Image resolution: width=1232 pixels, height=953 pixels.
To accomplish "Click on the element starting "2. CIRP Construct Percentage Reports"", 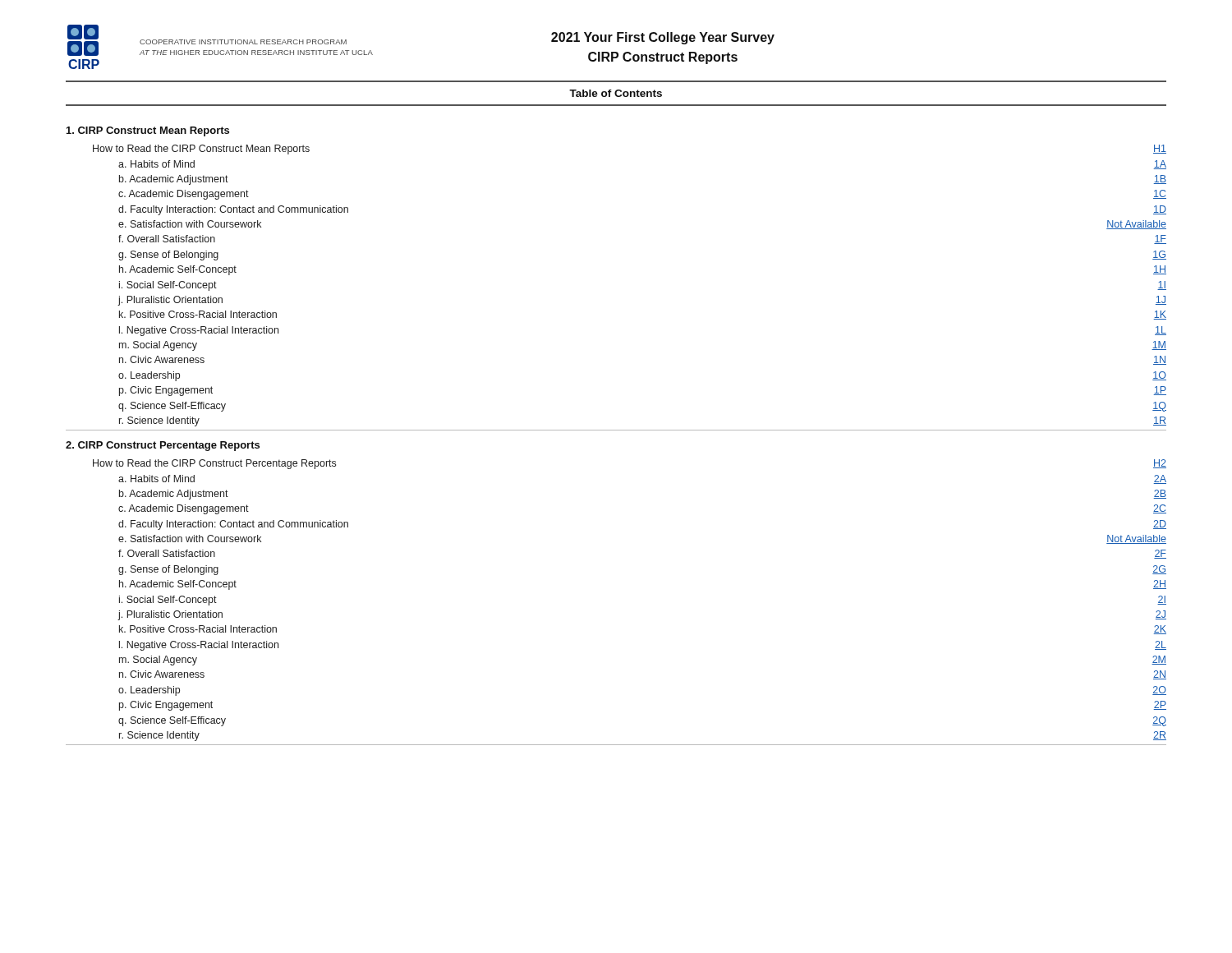I will click(163, 445).
